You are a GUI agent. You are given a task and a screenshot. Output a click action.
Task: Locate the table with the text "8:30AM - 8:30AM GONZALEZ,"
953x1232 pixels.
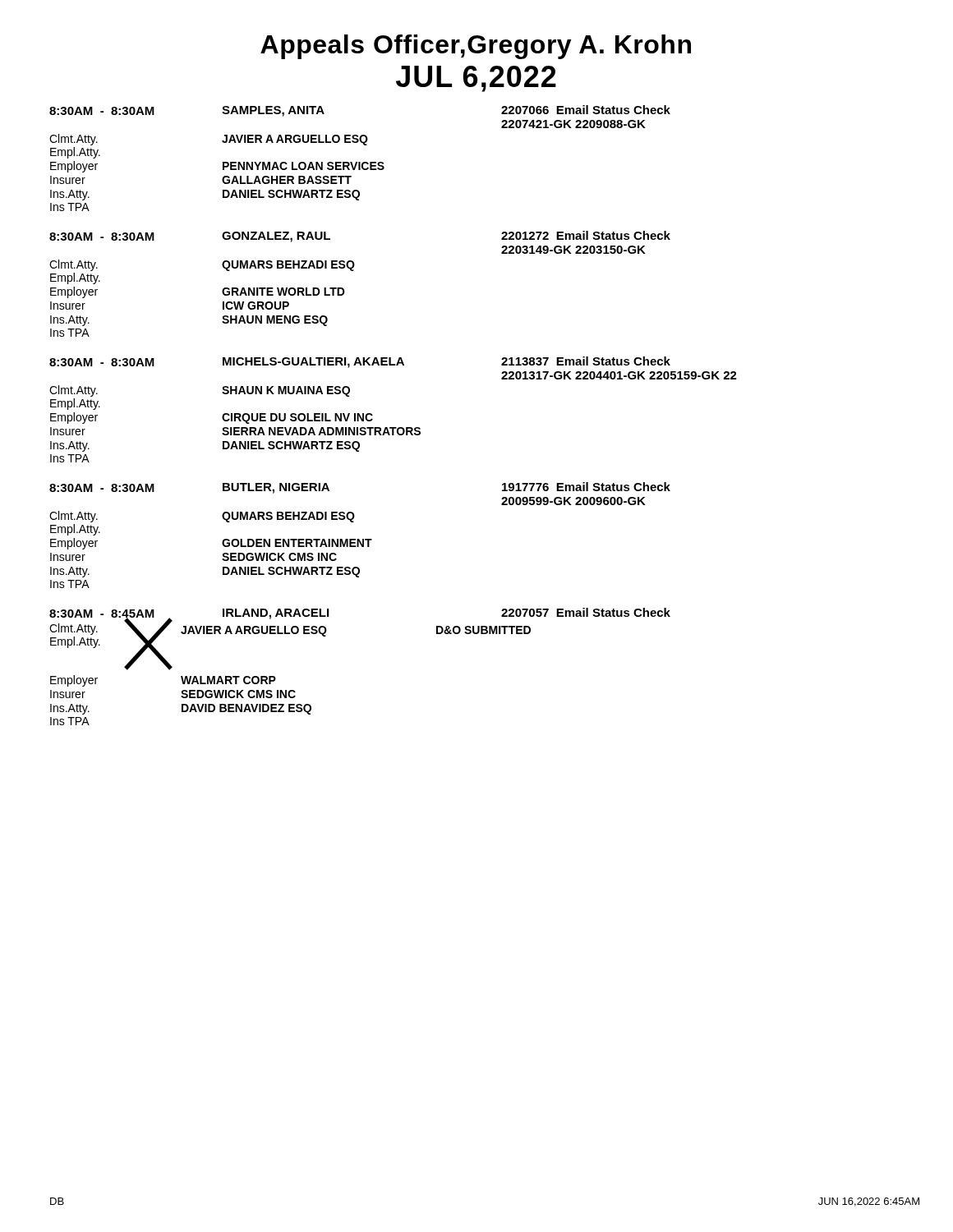coord(485,284)
